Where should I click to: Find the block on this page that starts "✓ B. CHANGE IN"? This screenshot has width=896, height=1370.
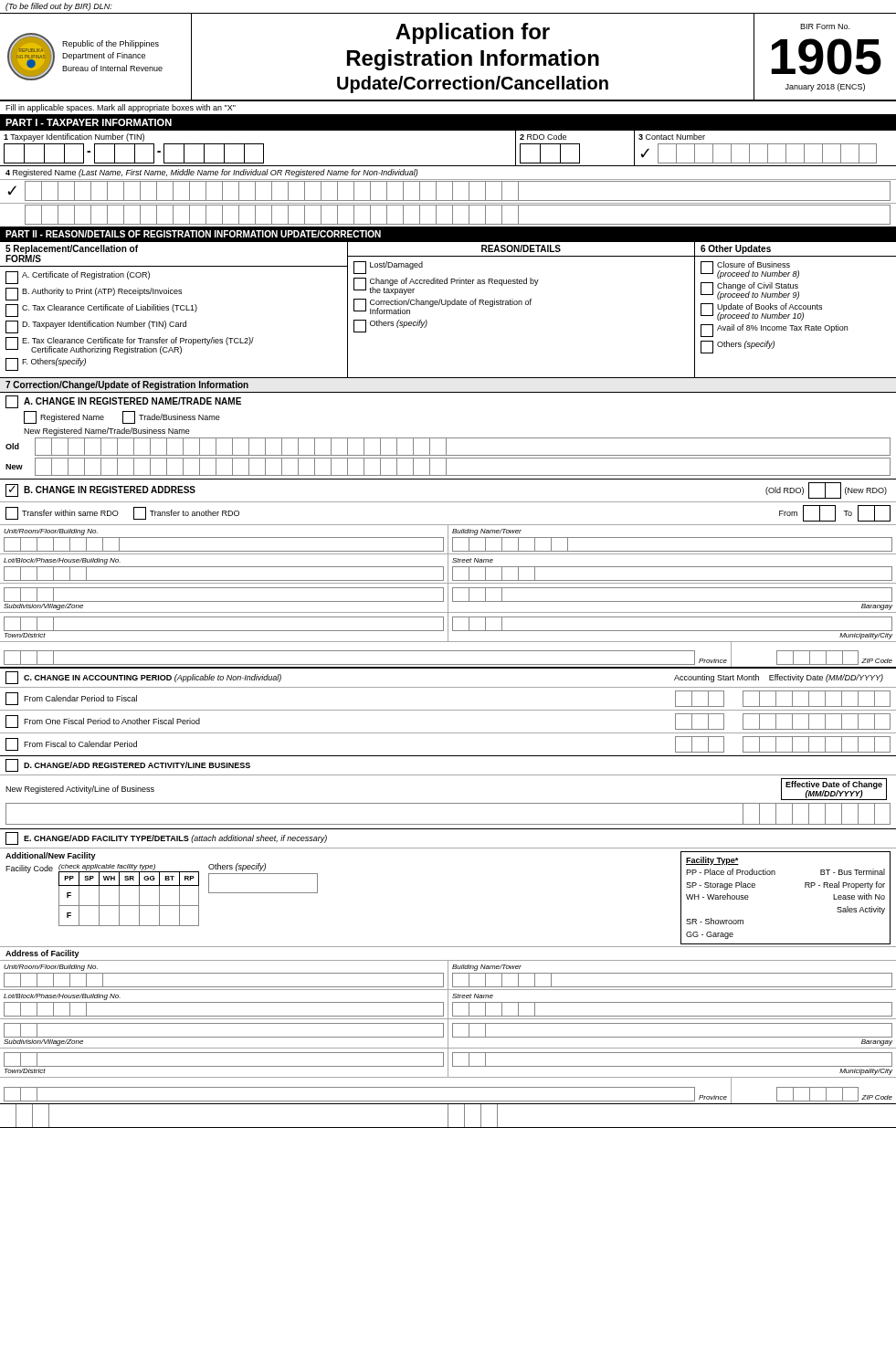[x=448, y=573]
